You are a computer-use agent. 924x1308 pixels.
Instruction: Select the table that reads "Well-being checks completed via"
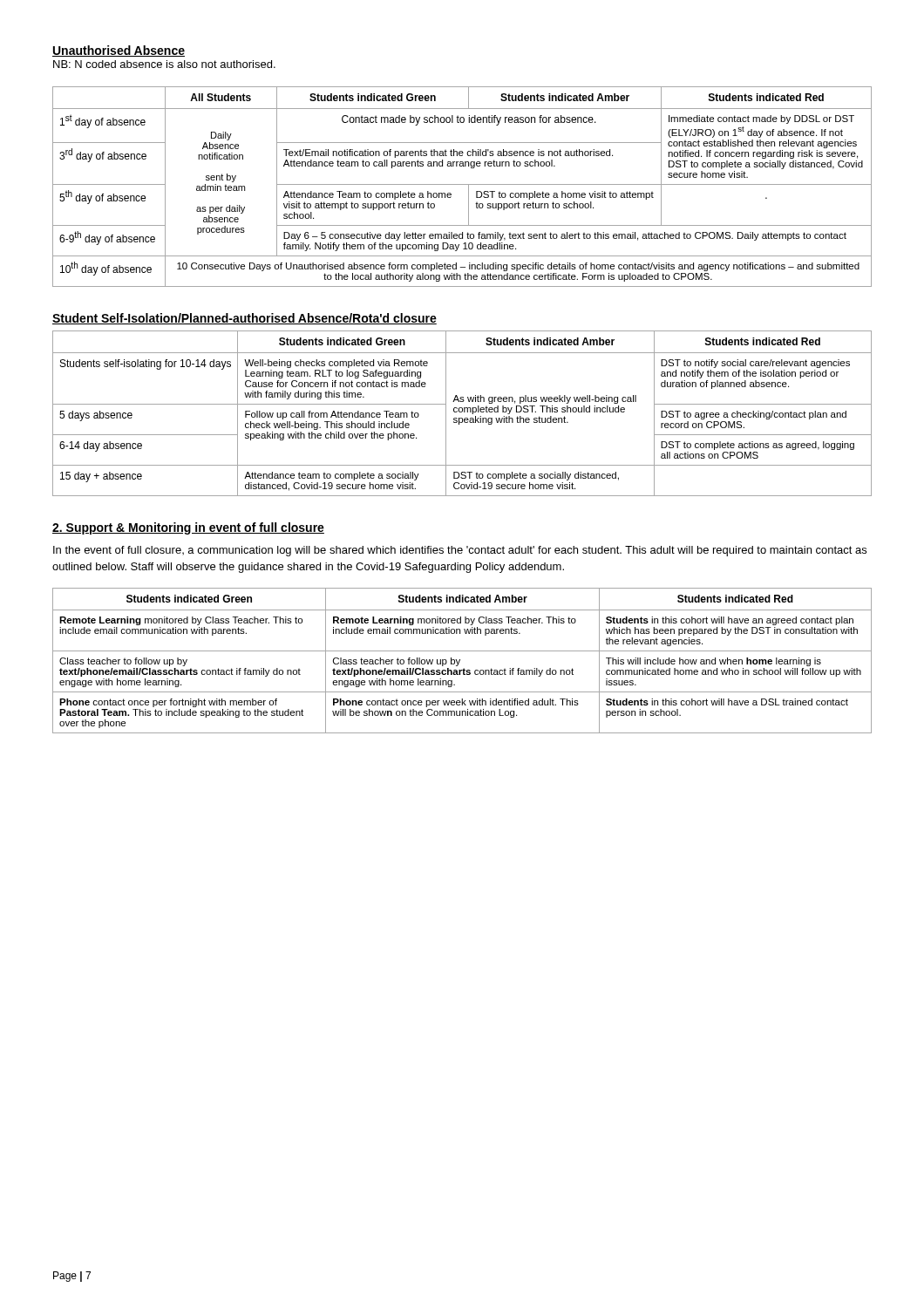pyautogui.click(x=462, y=413)
